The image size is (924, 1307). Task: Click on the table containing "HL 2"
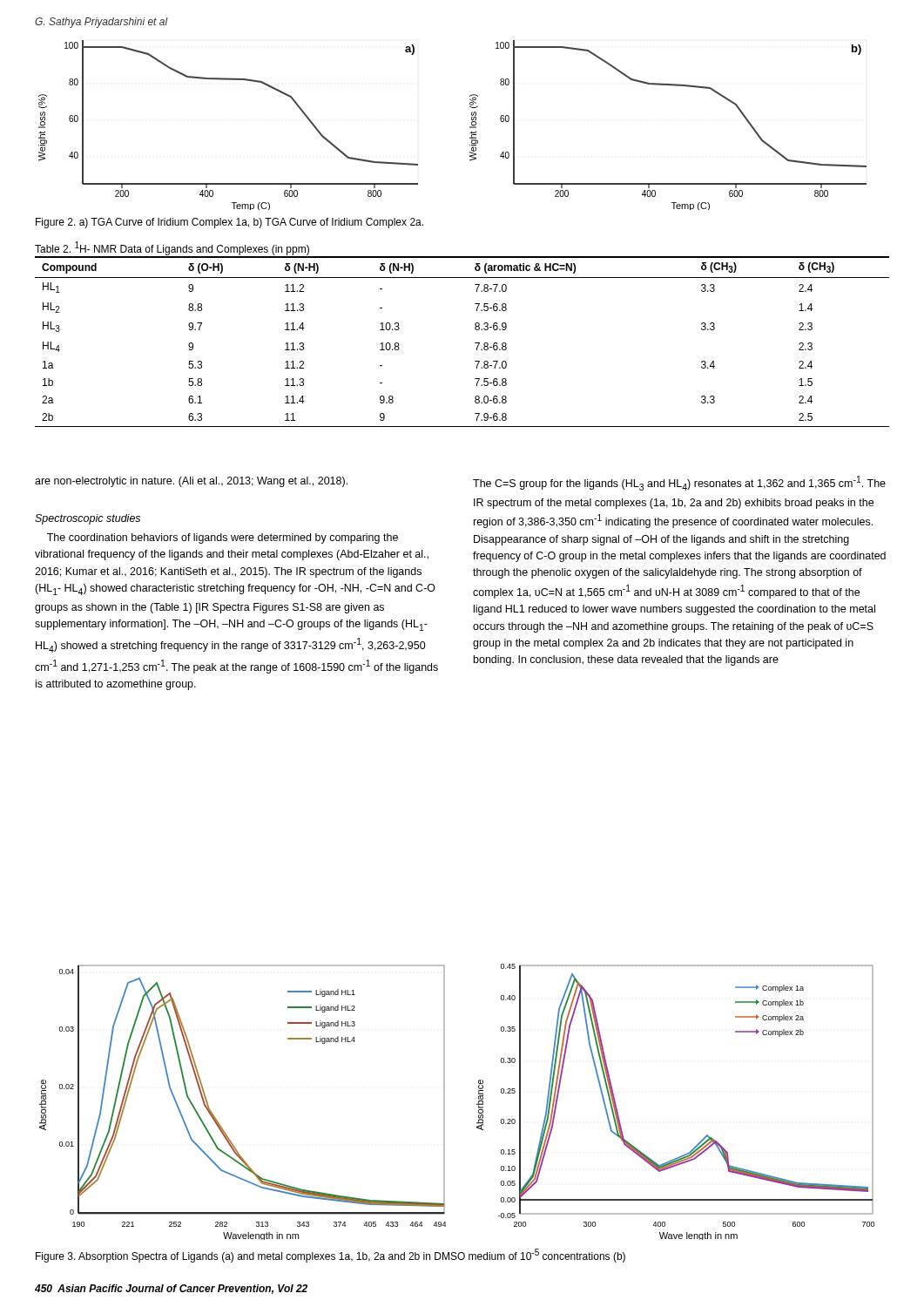point(462,342)
